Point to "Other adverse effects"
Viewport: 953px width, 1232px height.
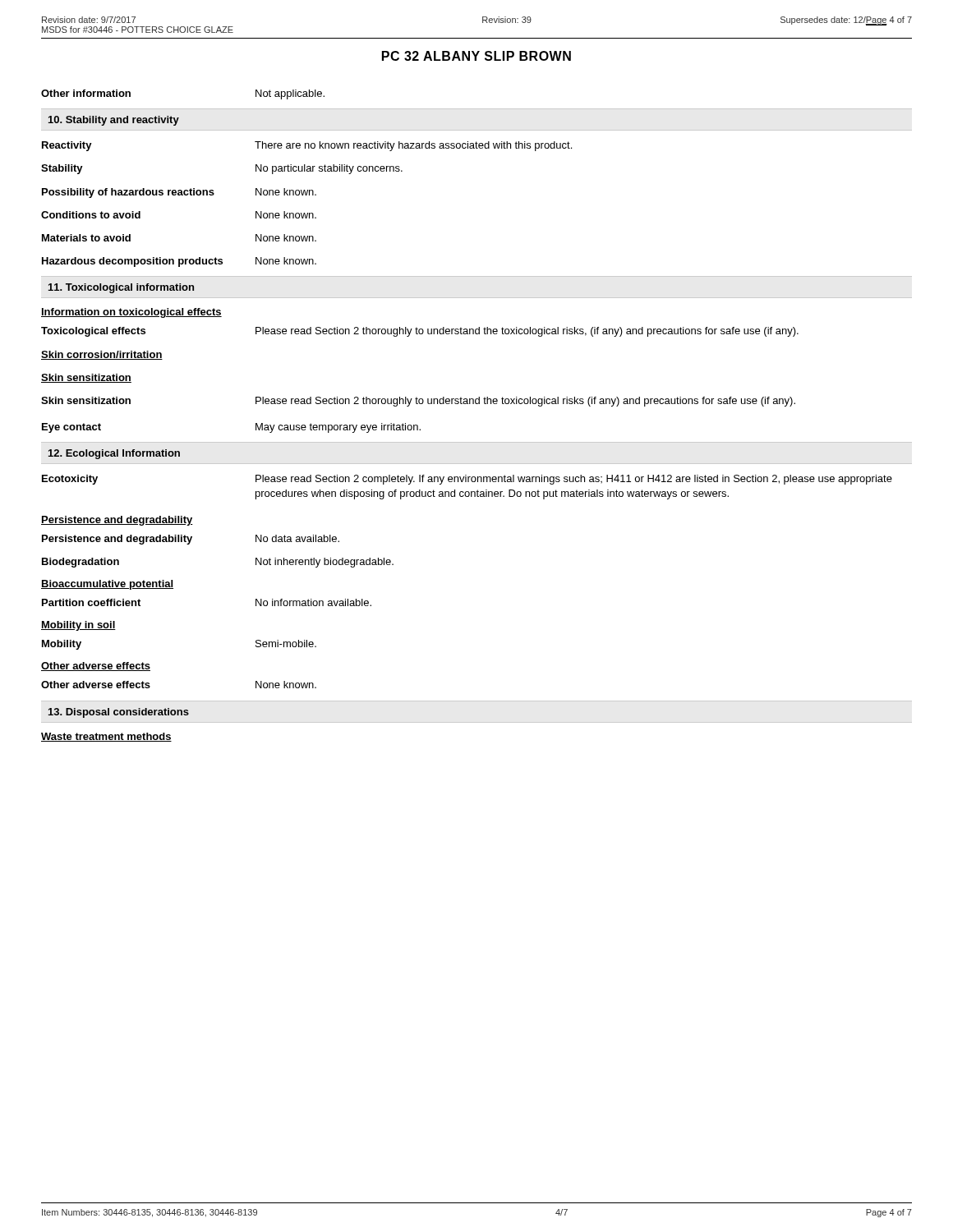[96, 667]
